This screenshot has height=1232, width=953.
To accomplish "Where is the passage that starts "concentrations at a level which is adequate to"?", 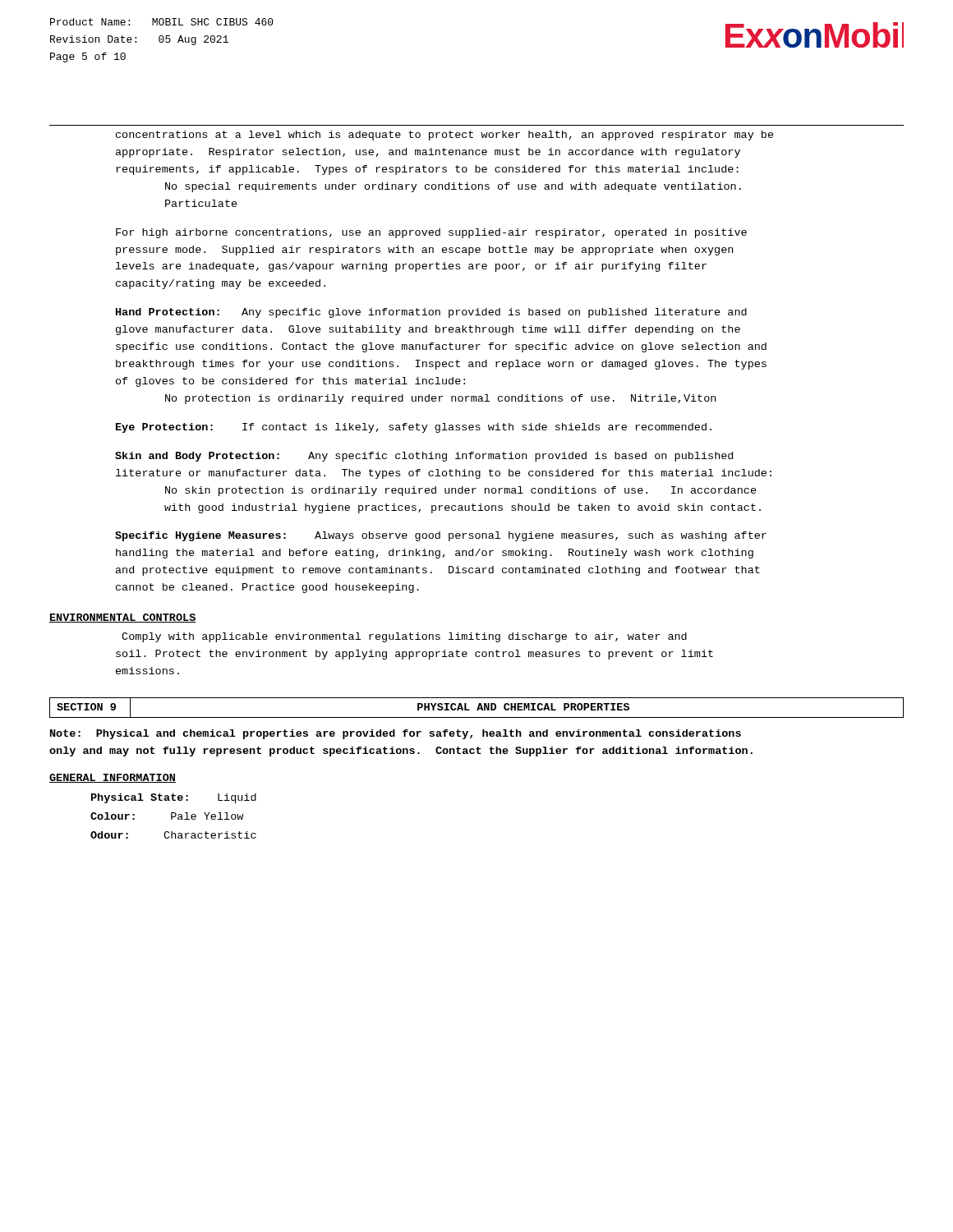I will pyautogui.click(x=444, y=170).
